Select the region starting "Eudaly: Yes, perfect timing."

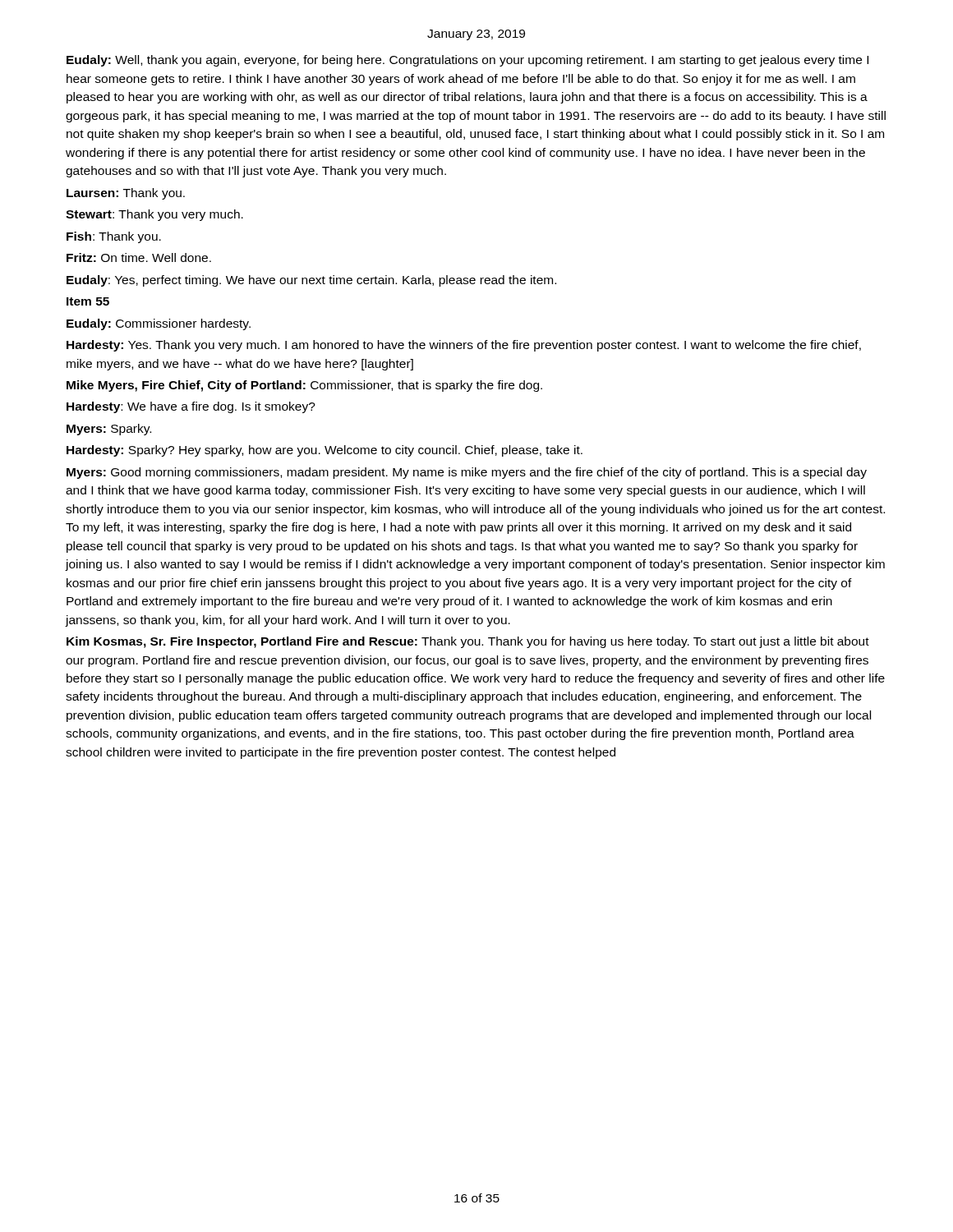point(476,280)
